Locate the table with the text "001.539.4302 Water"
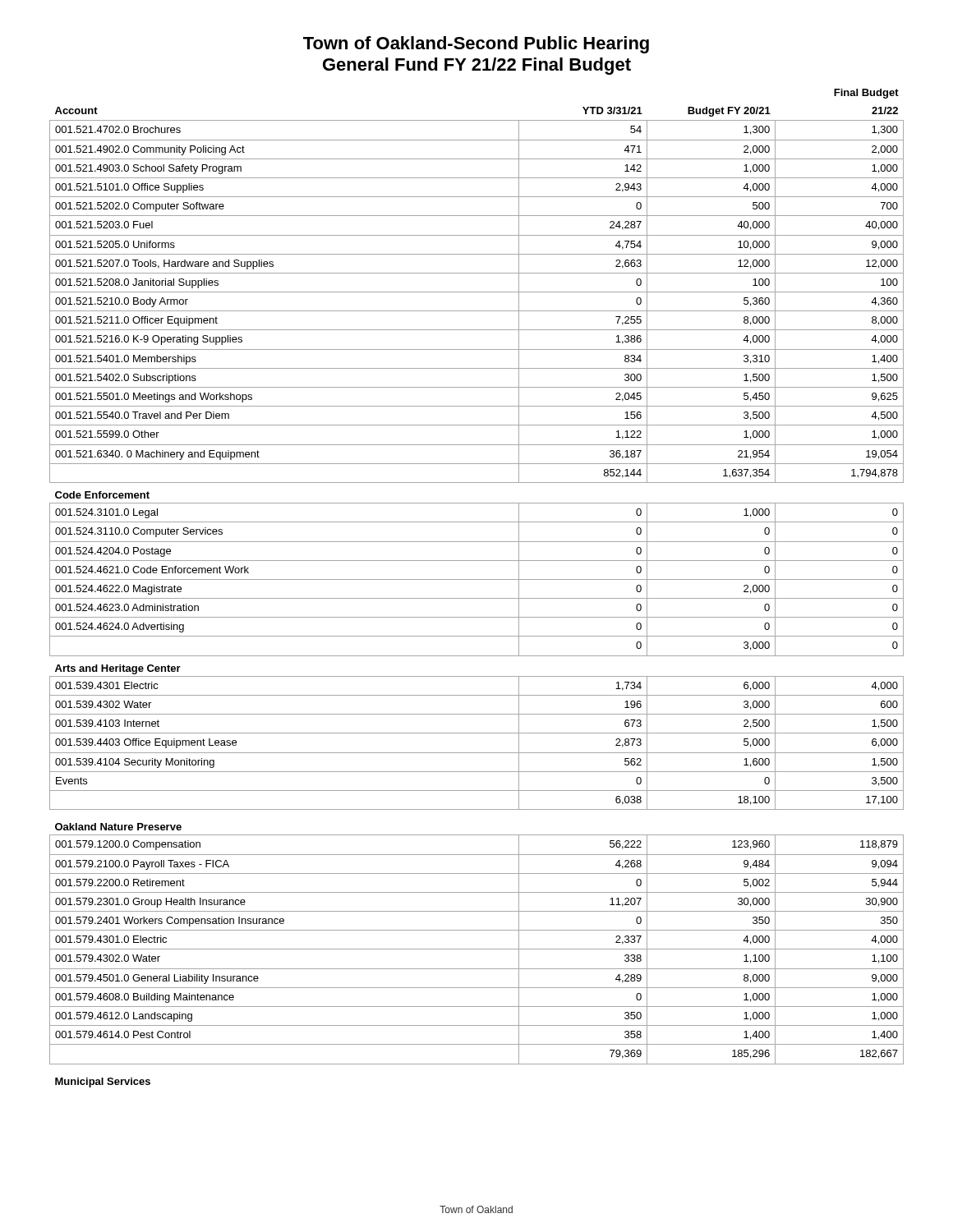Image resolution: width=953 pixels, height=1232 pixels. pyautogui.click(x=476, y=586)
